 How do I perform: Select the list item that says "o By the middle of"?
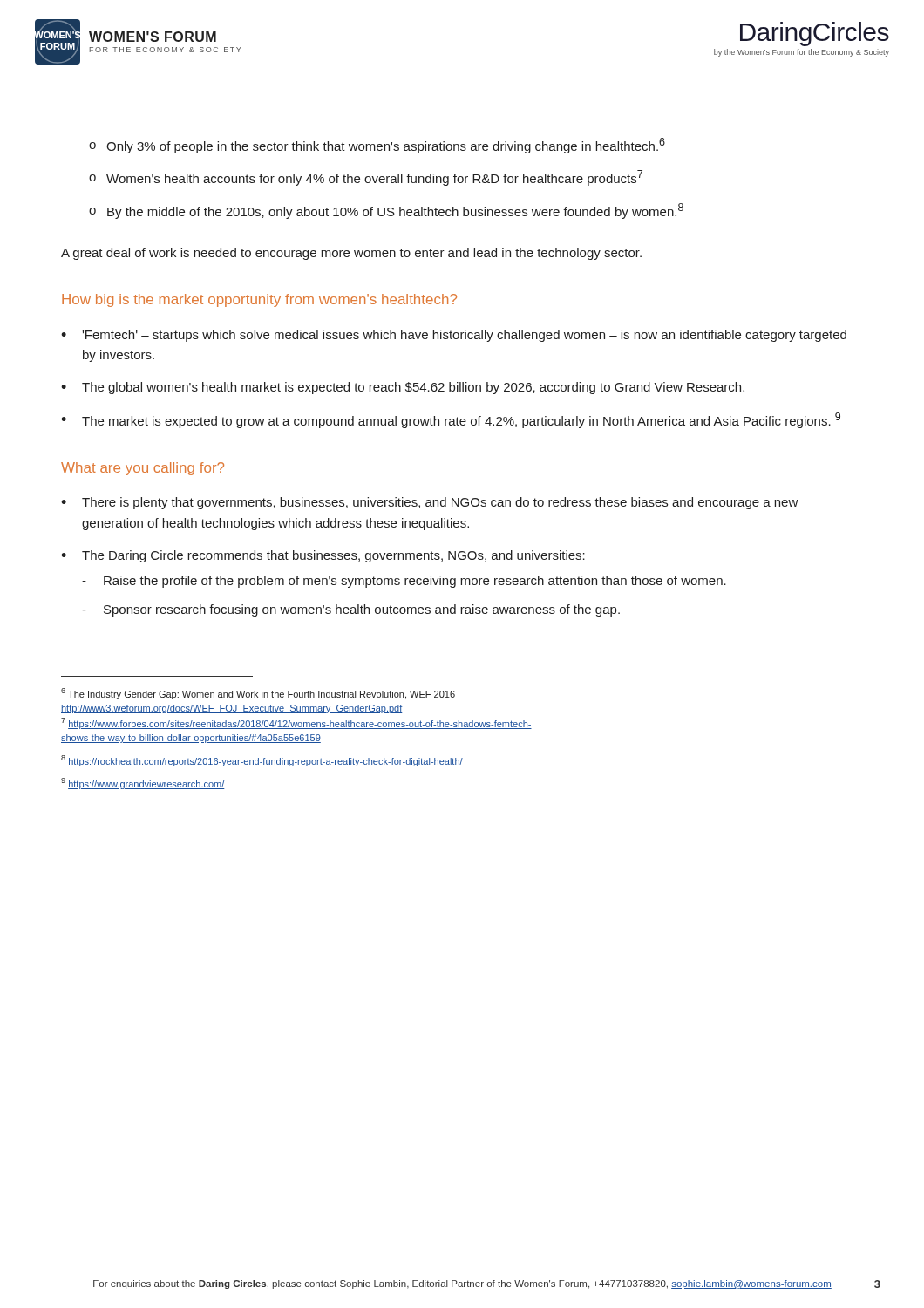tap(386, 209)
